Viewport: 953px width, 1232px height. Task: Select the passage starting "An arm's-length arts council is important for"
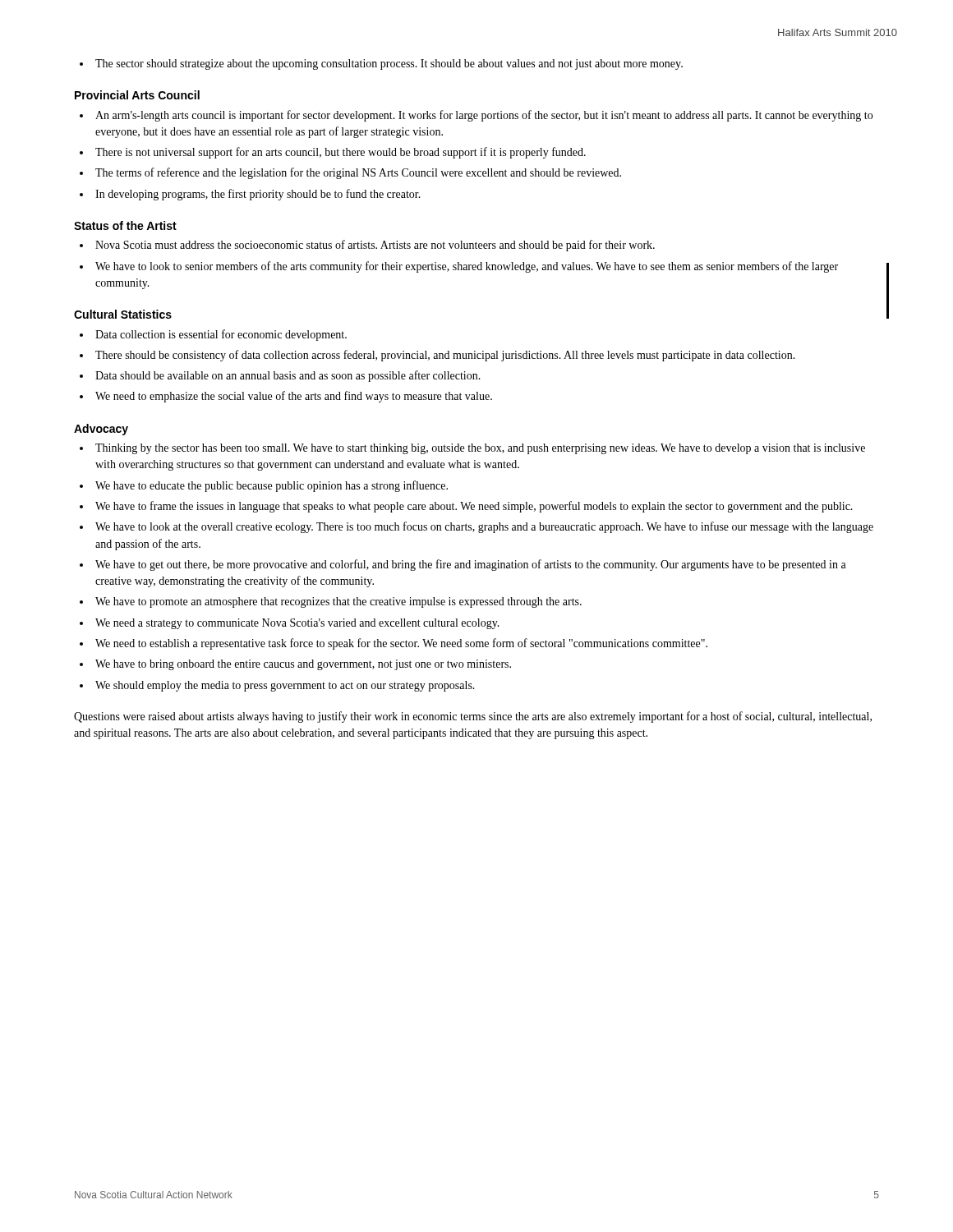(484, 123)
